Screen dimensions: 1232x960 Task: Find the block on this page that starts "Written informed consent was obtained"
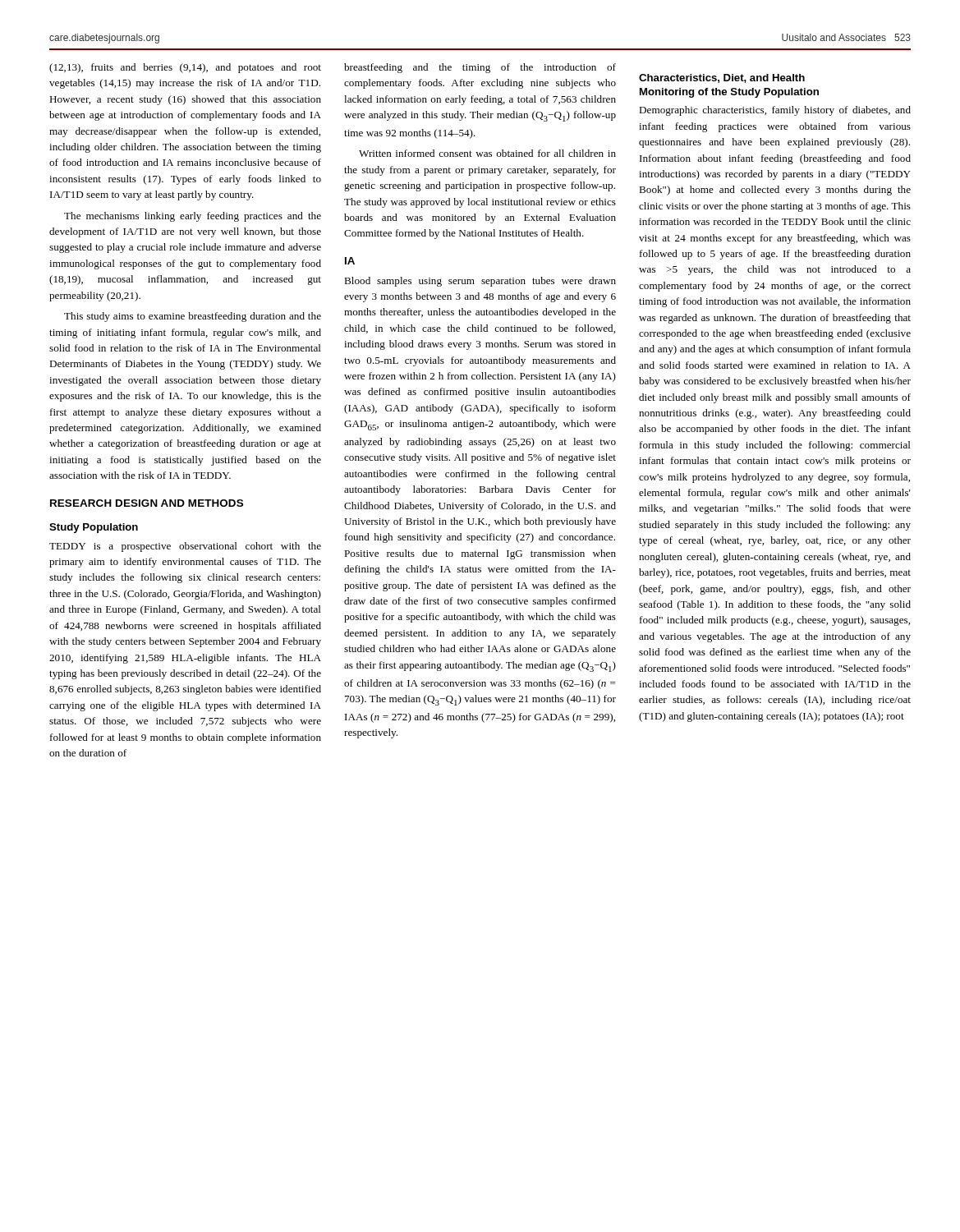(x=480, y=194)
